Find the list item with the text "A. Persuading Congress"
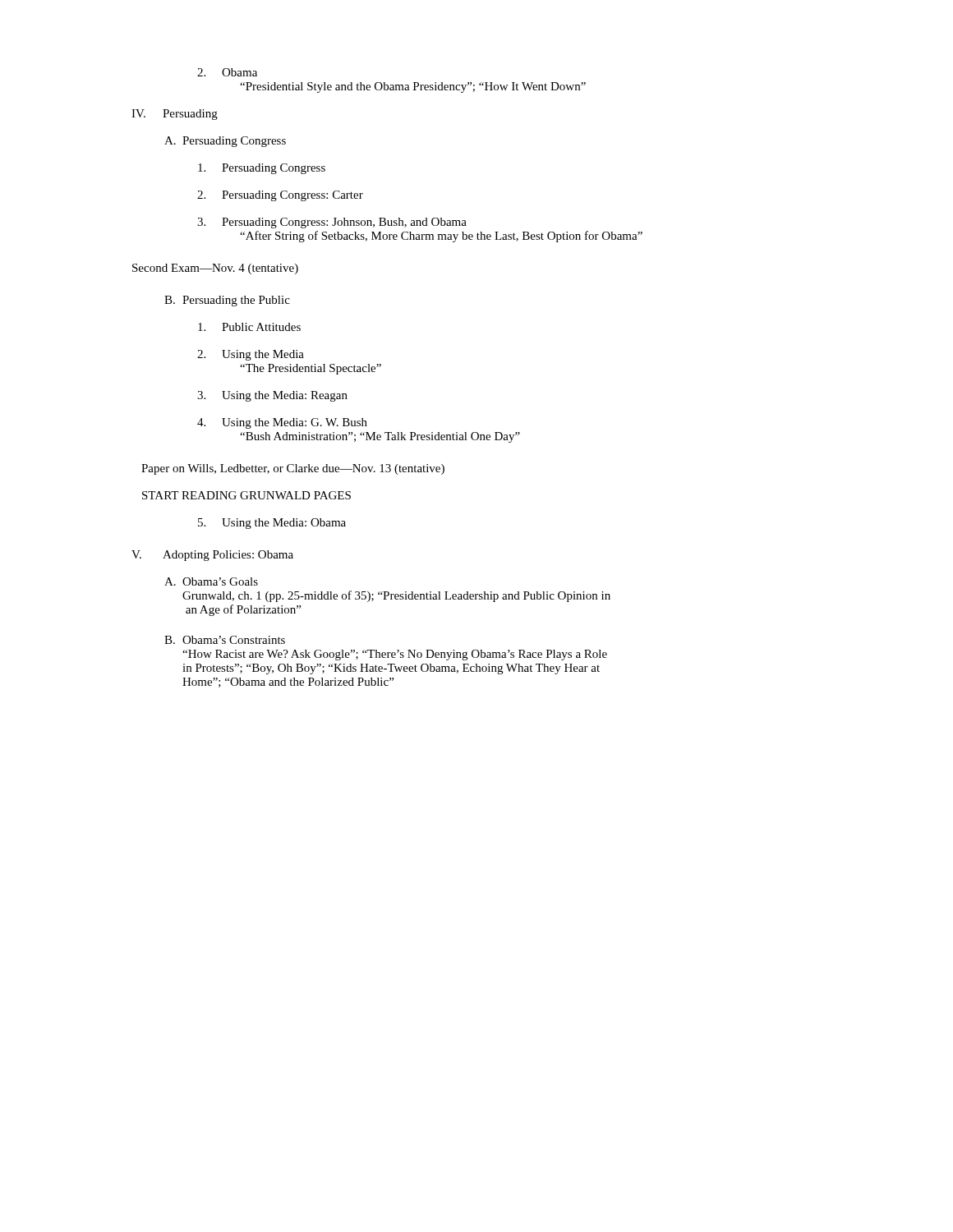Viewport: 953px width, 1232px height. coord(225,142)
